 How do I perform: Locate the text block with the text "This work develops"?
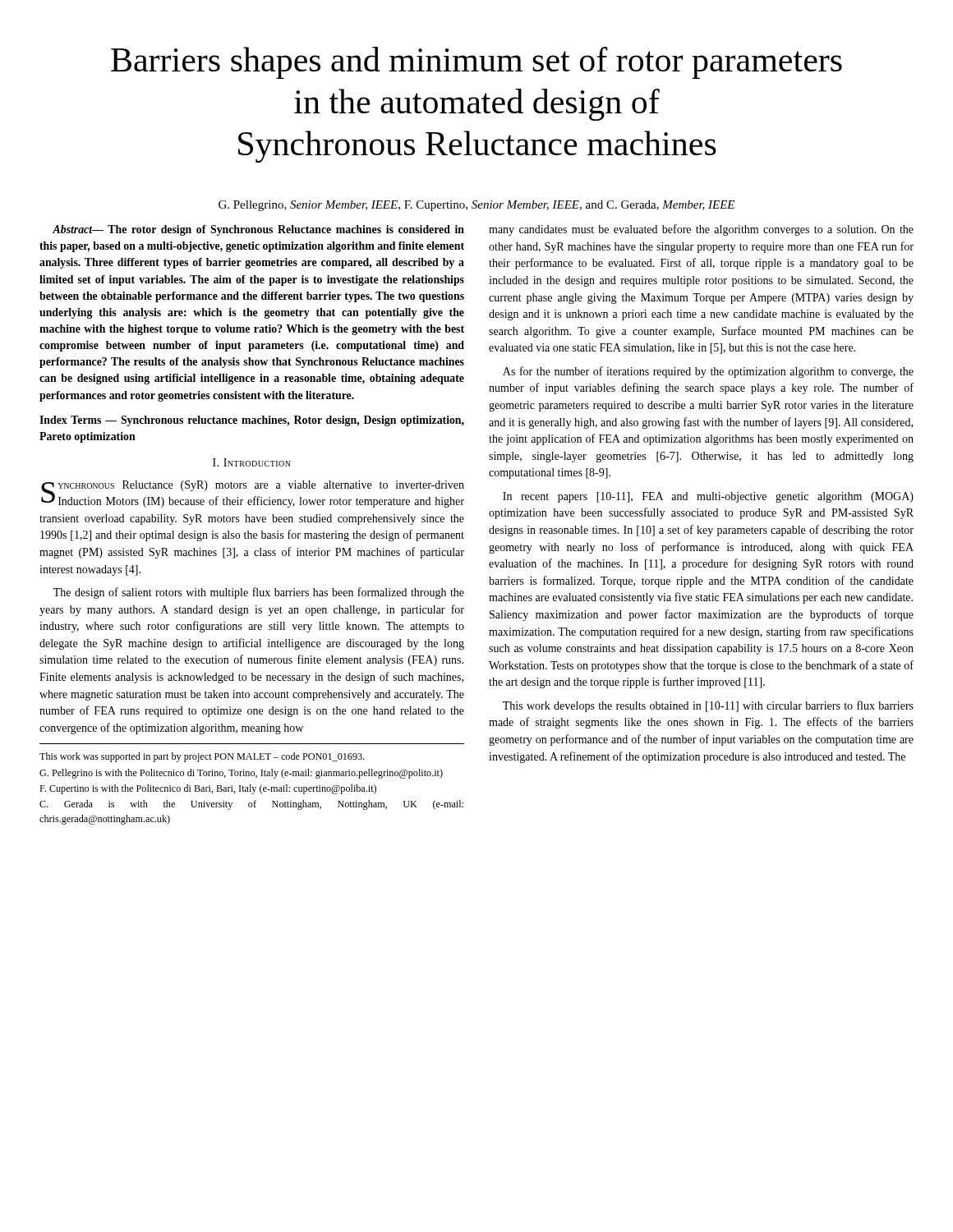pyautogui.click(x=701, y=731)
